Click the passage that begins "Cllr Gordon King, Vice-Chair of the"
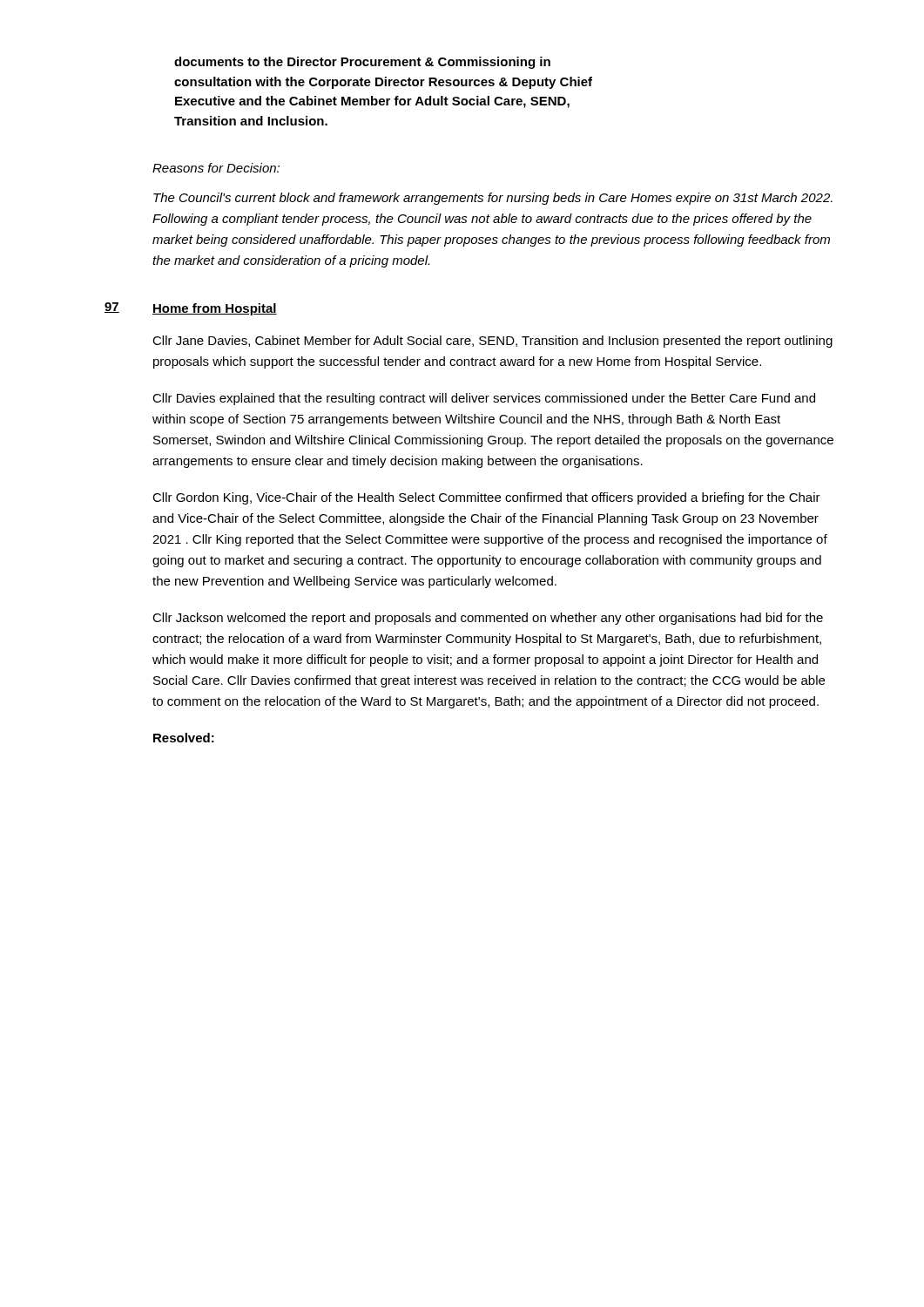 [490, 539]
